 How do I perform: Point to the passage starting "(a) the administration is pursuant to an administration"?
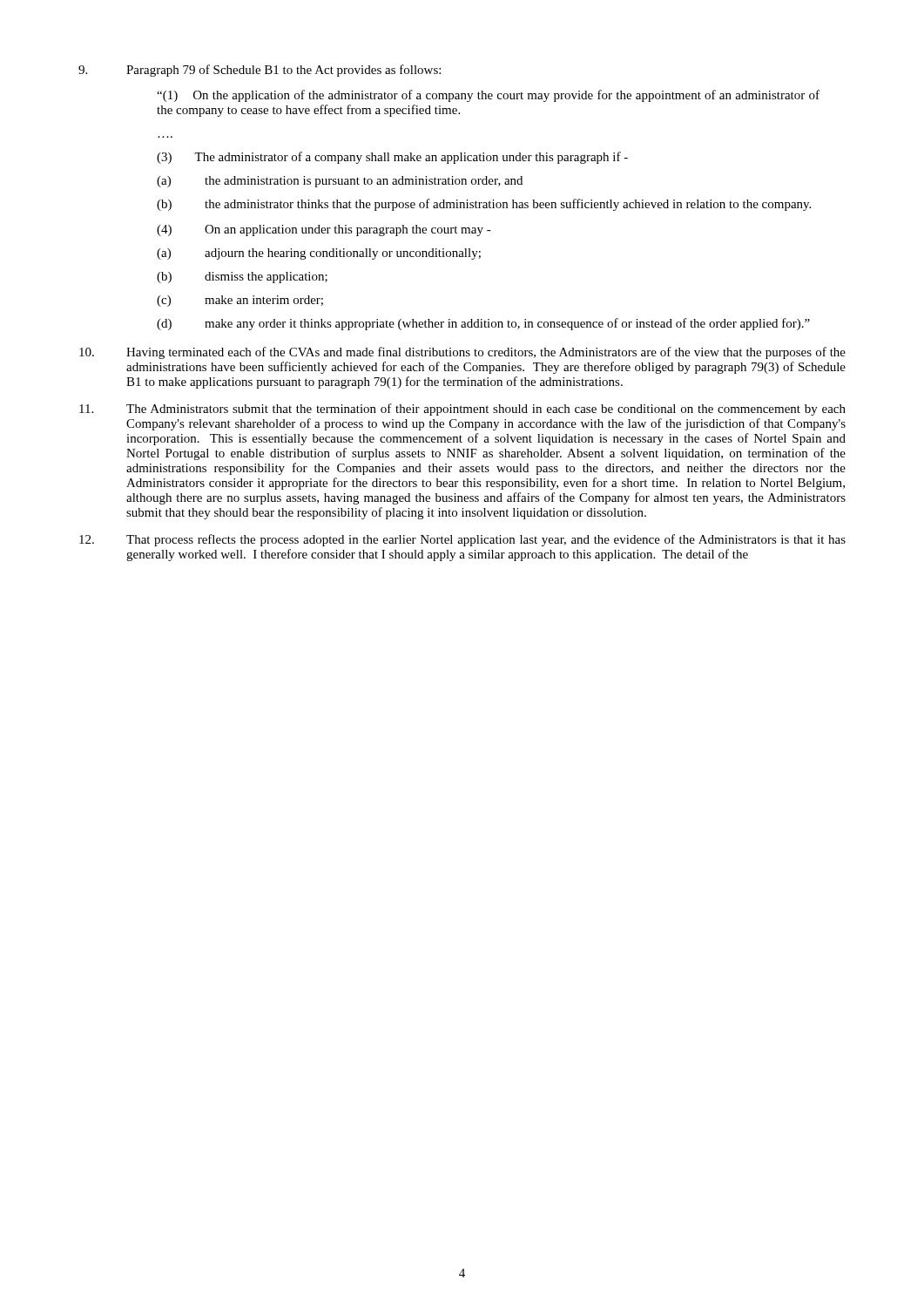point(488,181)
